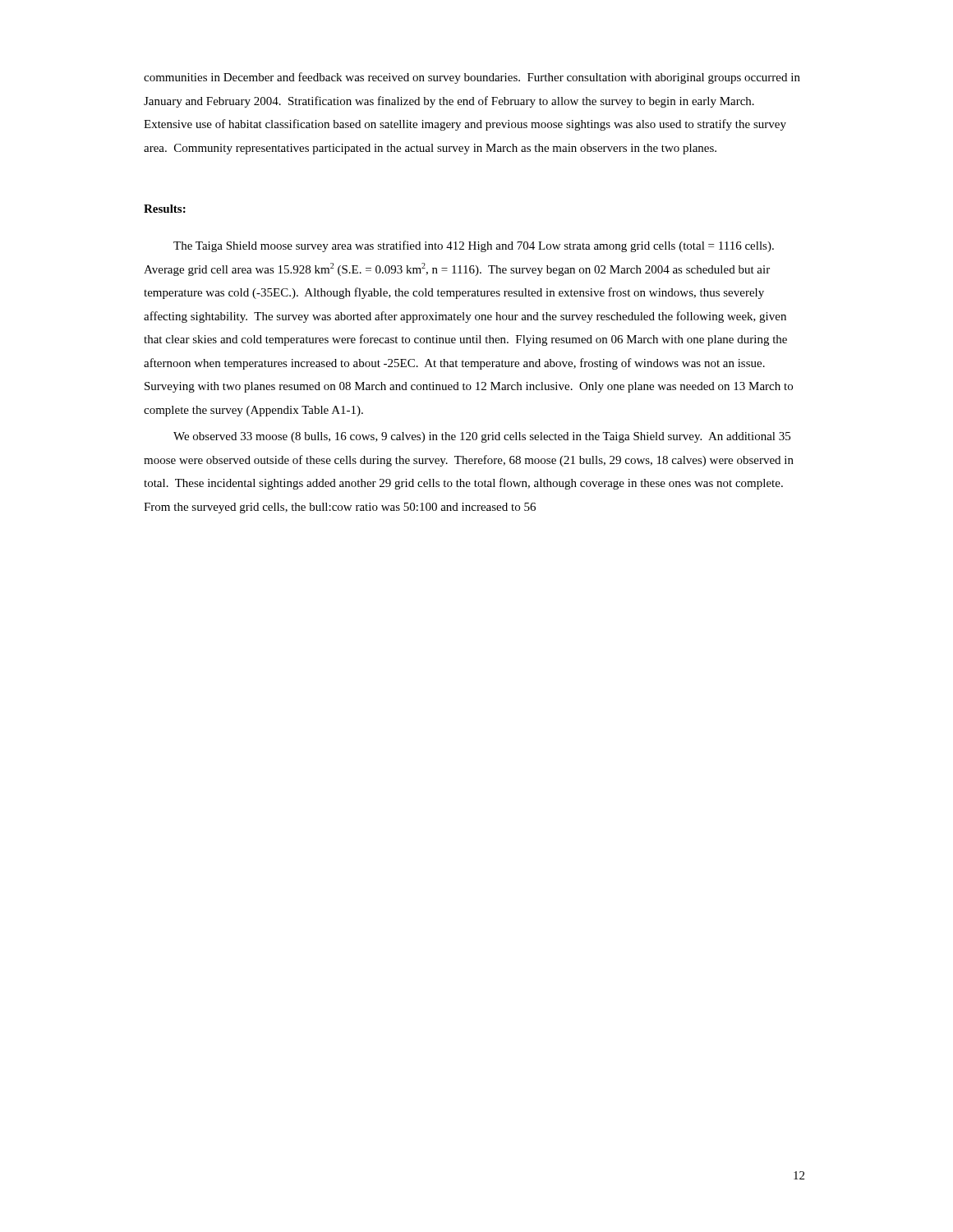Click the passage that begins "The Taiga Shield moose survey area was stratified"
Viewport: 953px width, 1232px height.
tap(469, 328)
